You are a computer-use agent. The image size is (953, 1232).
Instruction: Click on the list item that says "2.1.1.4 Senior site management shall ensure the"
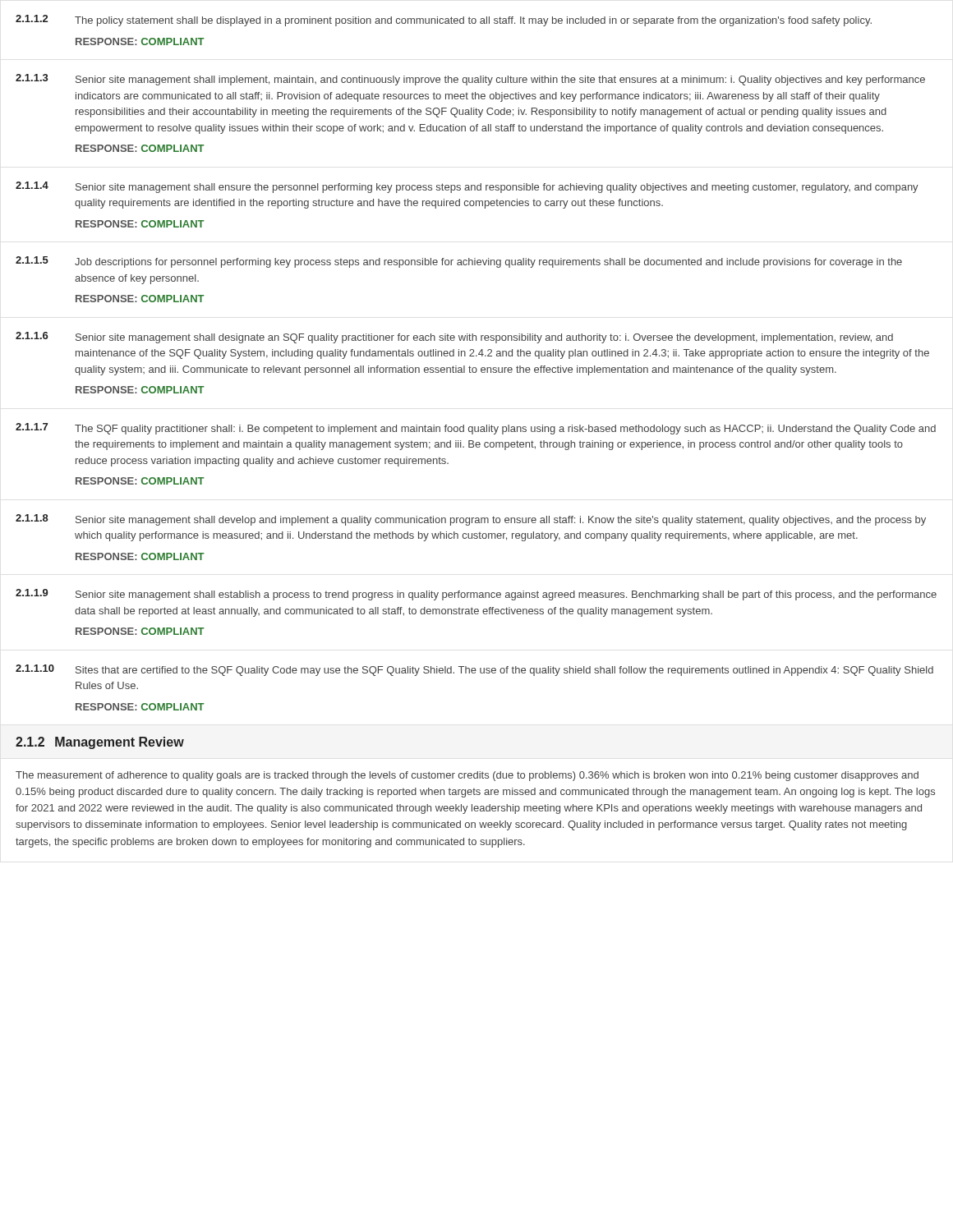(476, 205)
